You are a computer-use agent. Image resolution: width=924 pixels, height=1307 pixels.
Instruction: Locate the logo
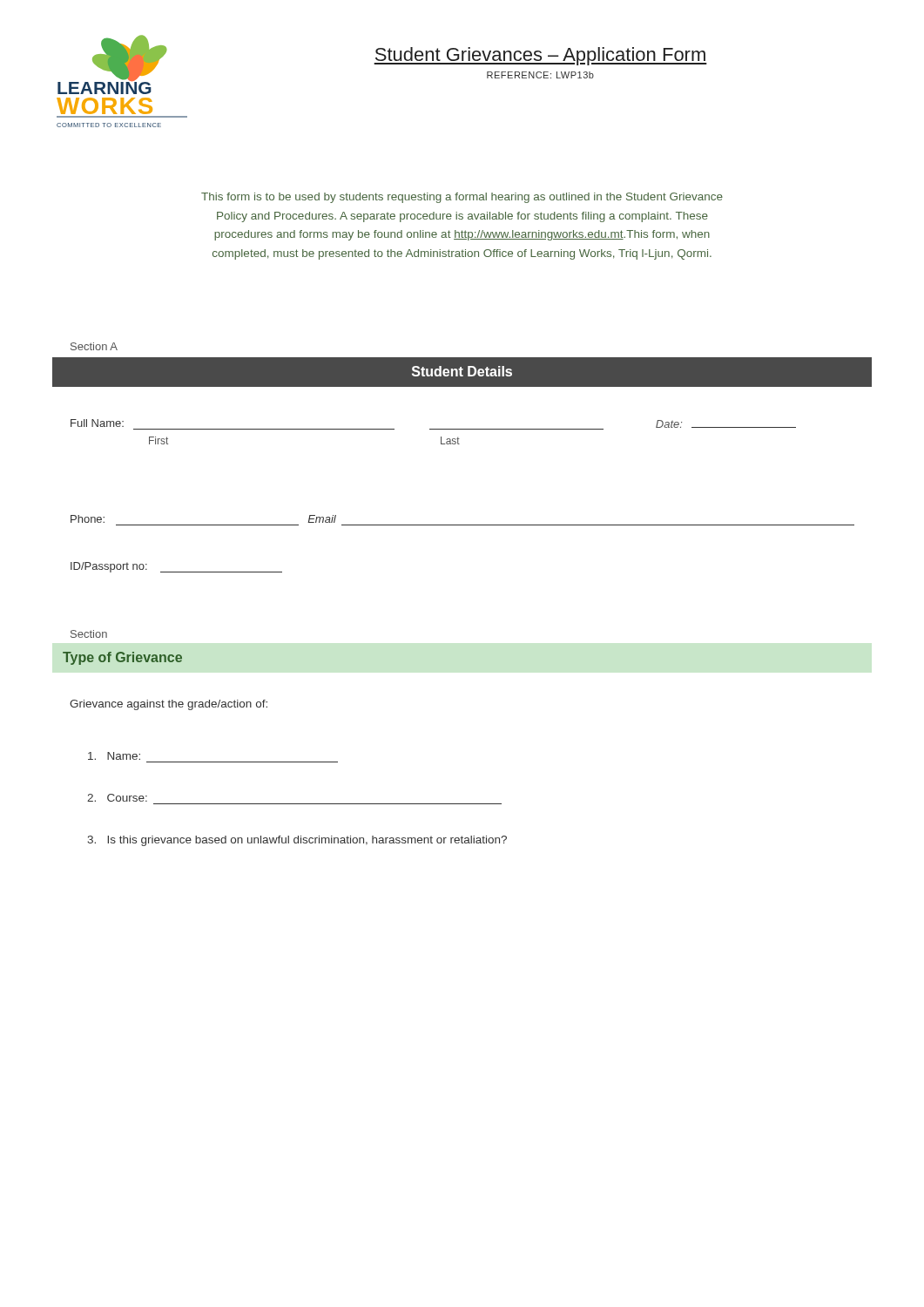pyautogui.click(x=131, y=83)
